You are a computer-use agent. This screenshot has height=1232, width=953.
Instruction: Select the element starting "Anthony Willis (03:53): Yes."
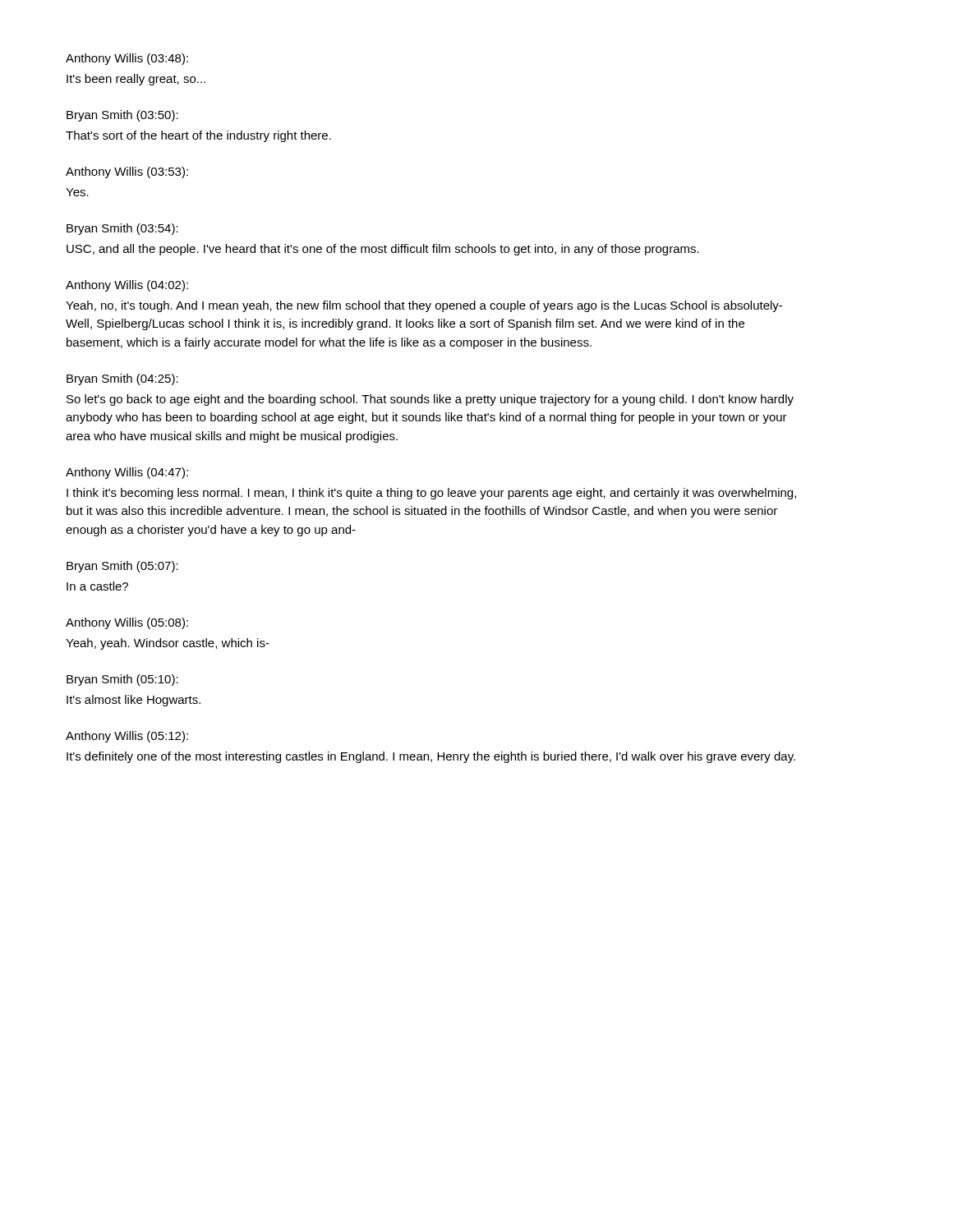click(x=127, y=172)
